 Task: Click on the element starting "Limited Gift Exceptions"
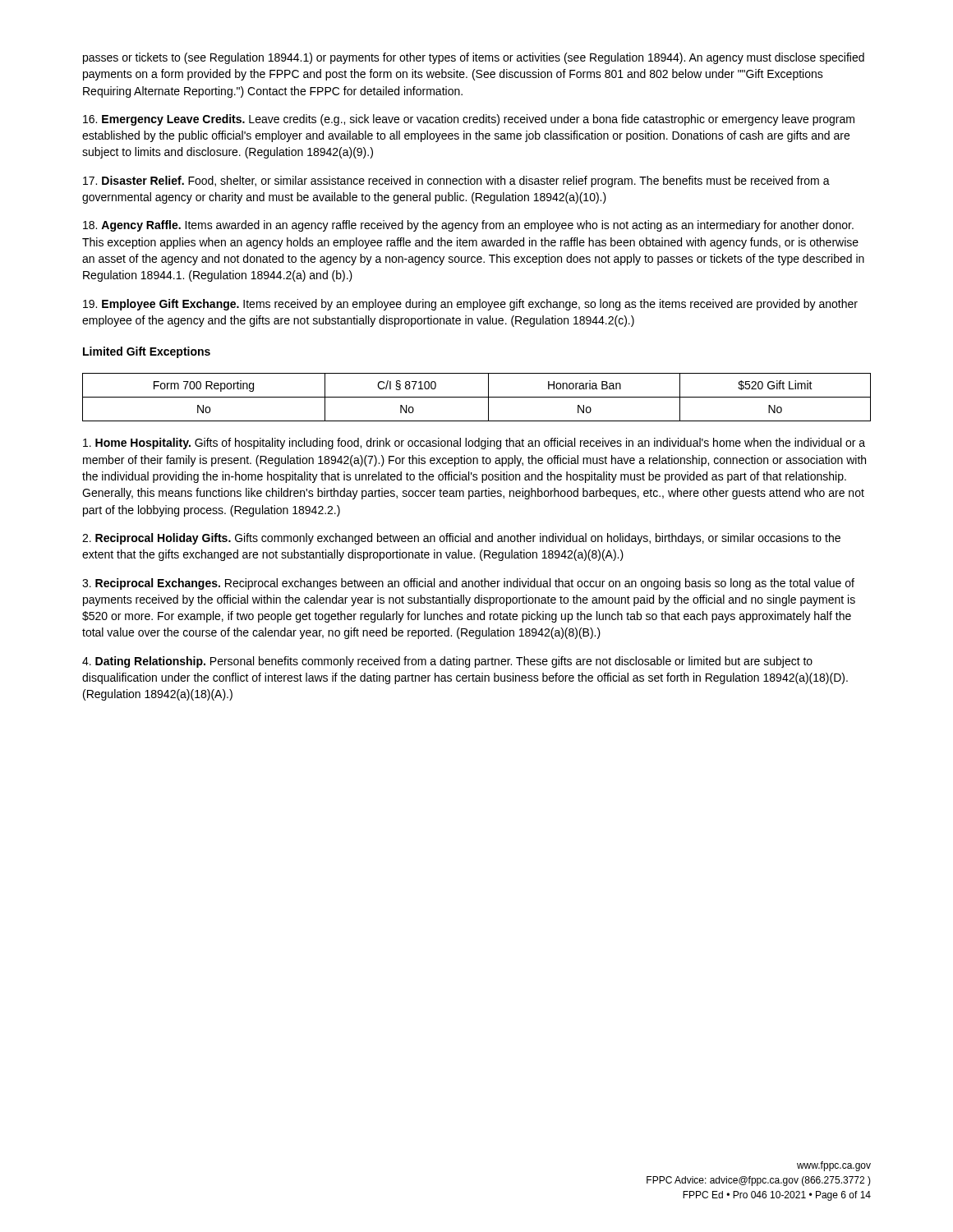click(146, 352)
